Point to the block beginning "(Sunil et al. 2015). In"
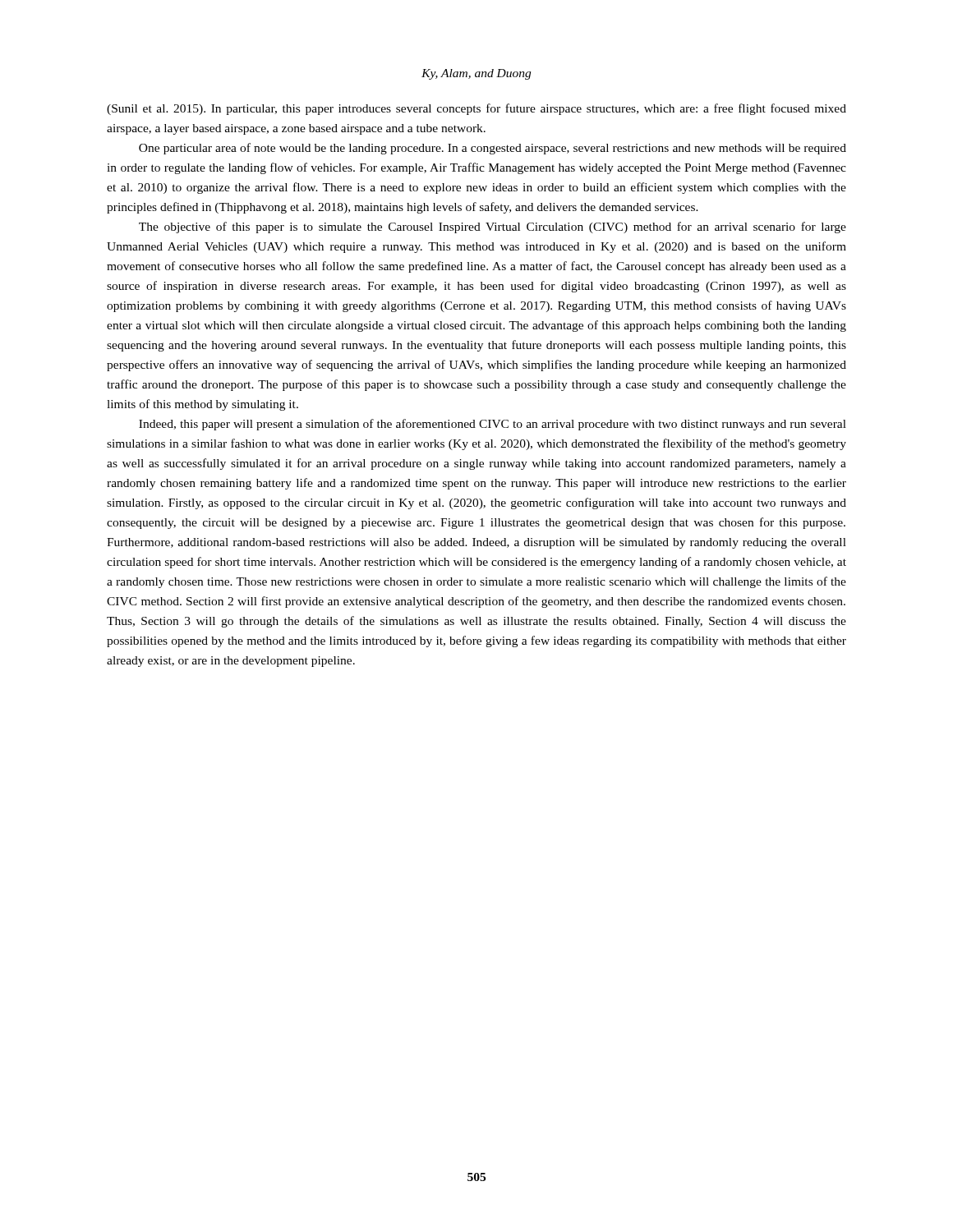 tap(476, 385)
